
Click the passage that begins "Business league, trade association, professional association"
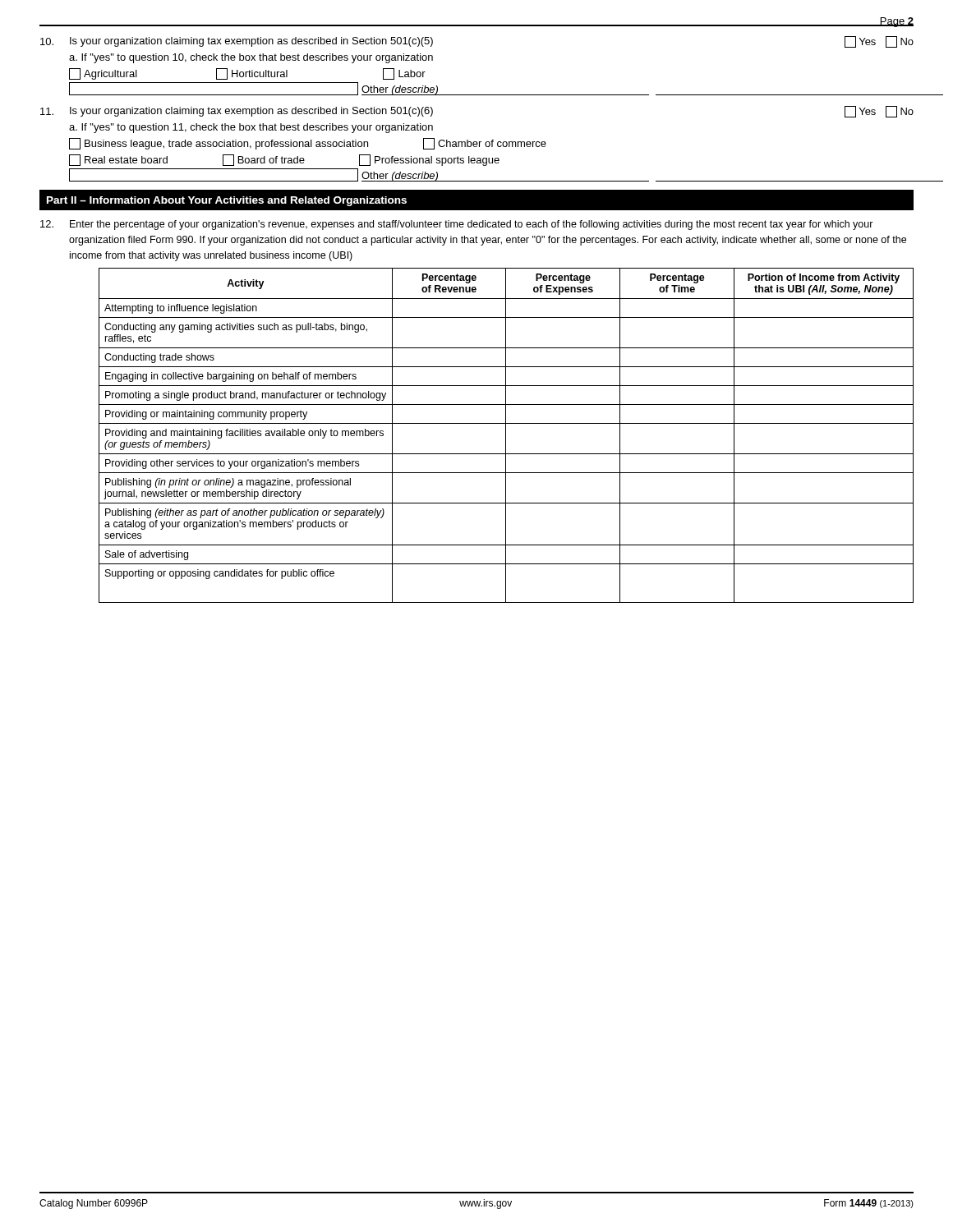point(308,143)
